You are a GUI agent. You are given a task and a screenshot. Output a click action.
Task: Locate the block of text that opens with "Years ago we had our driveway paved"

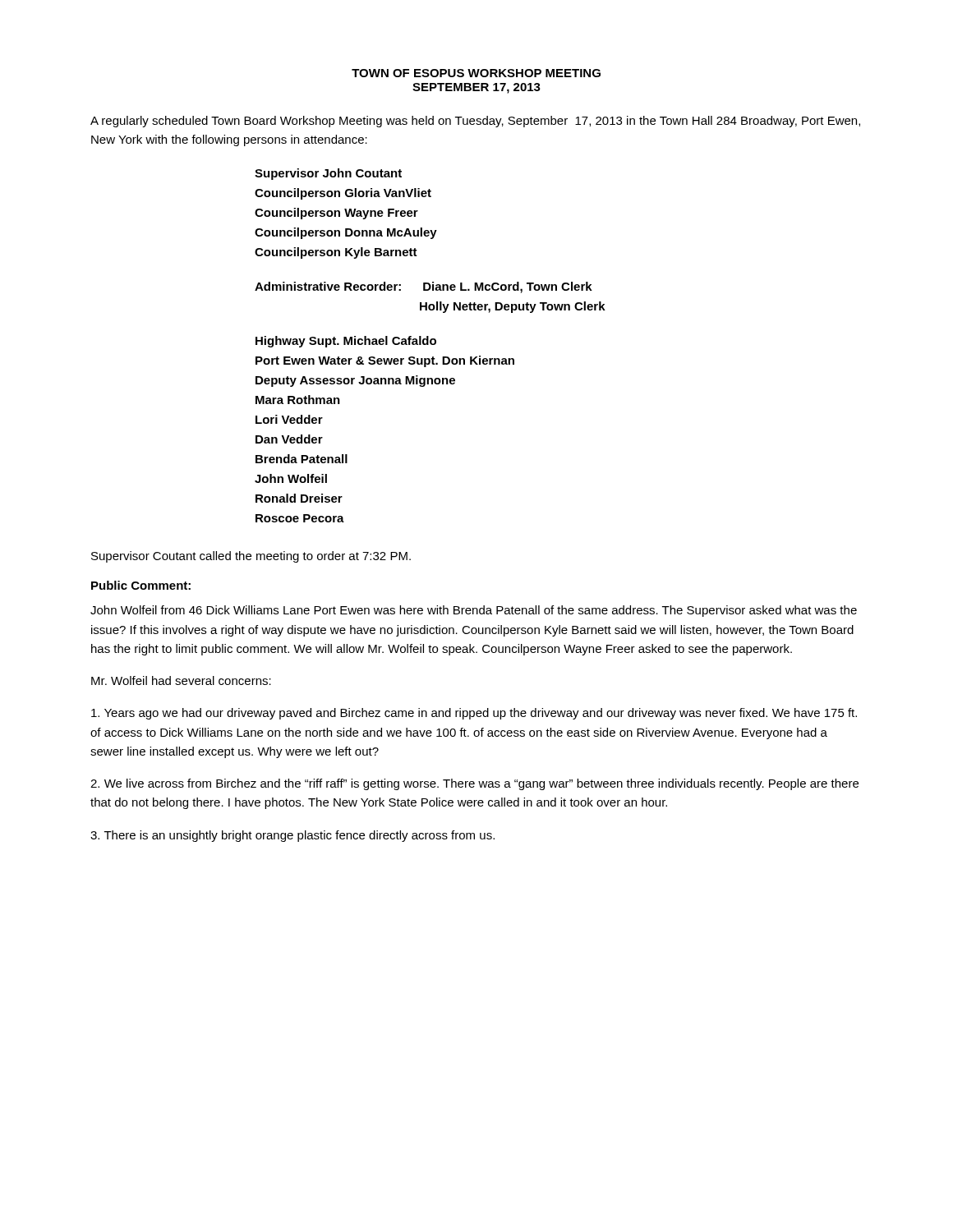[474, 732]
